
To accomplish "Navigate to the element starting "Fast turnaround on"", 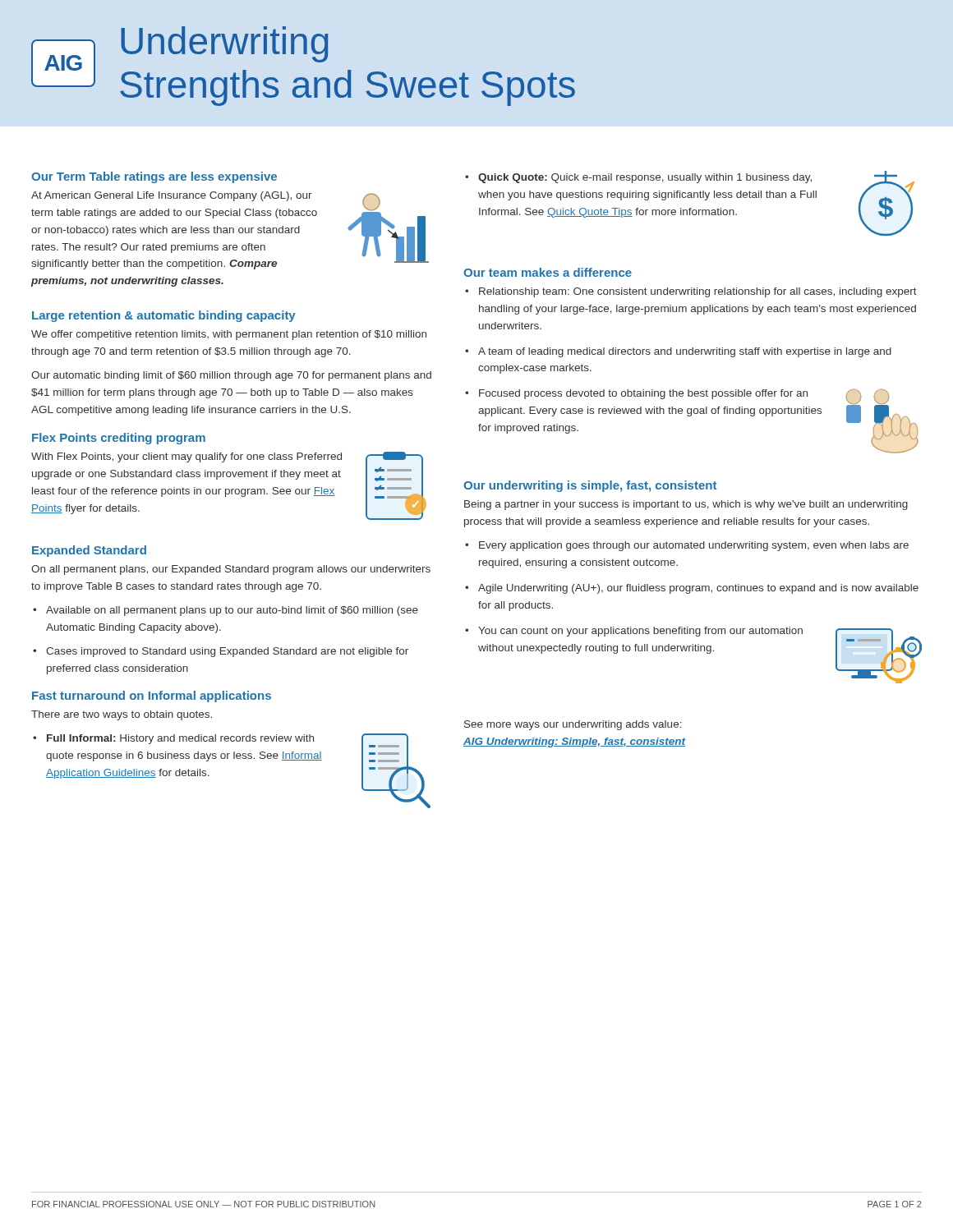I will click(151, 696).
